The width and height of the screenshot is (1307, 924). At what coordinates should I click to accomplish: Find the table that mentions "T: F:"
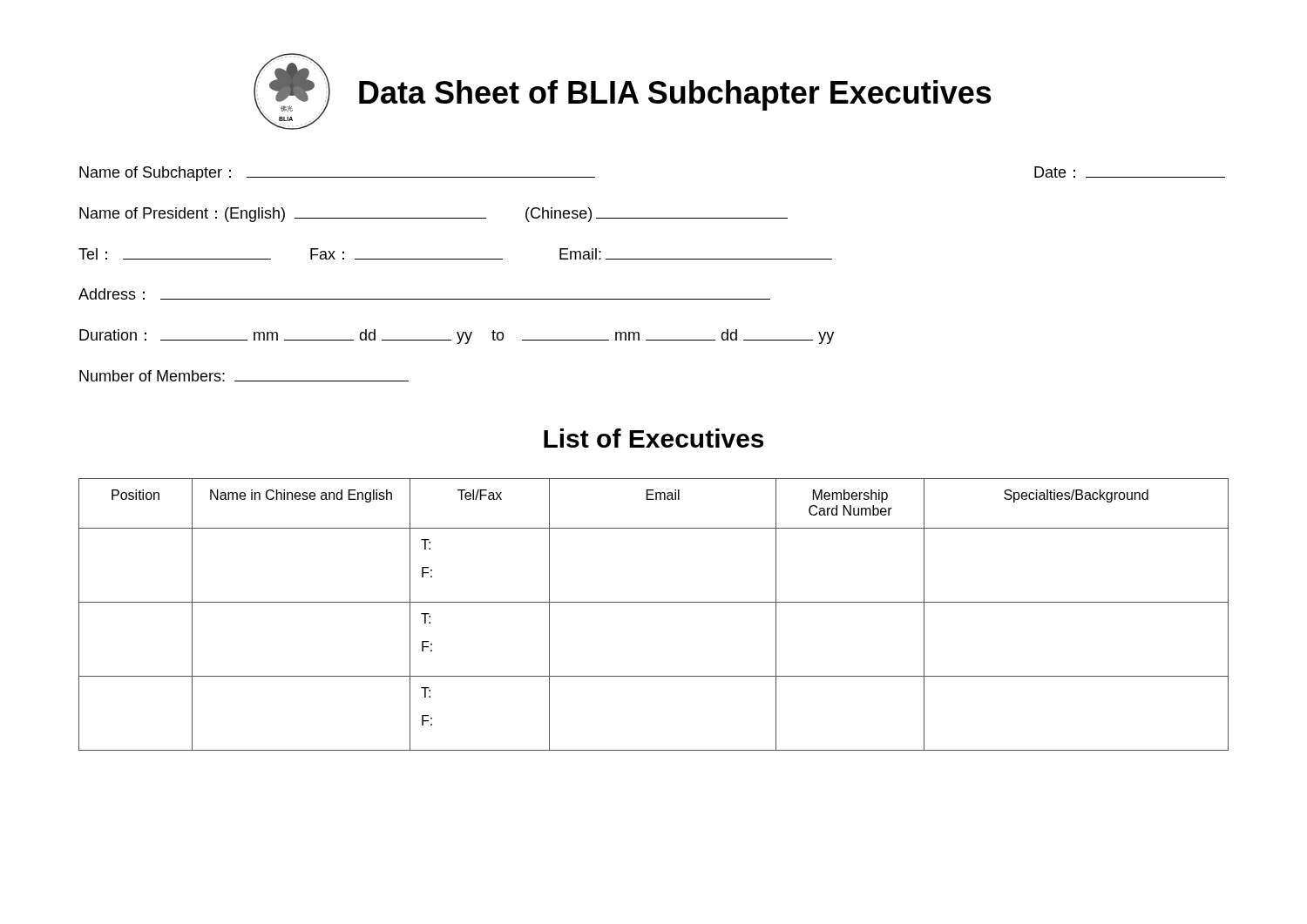pos(654,614)
